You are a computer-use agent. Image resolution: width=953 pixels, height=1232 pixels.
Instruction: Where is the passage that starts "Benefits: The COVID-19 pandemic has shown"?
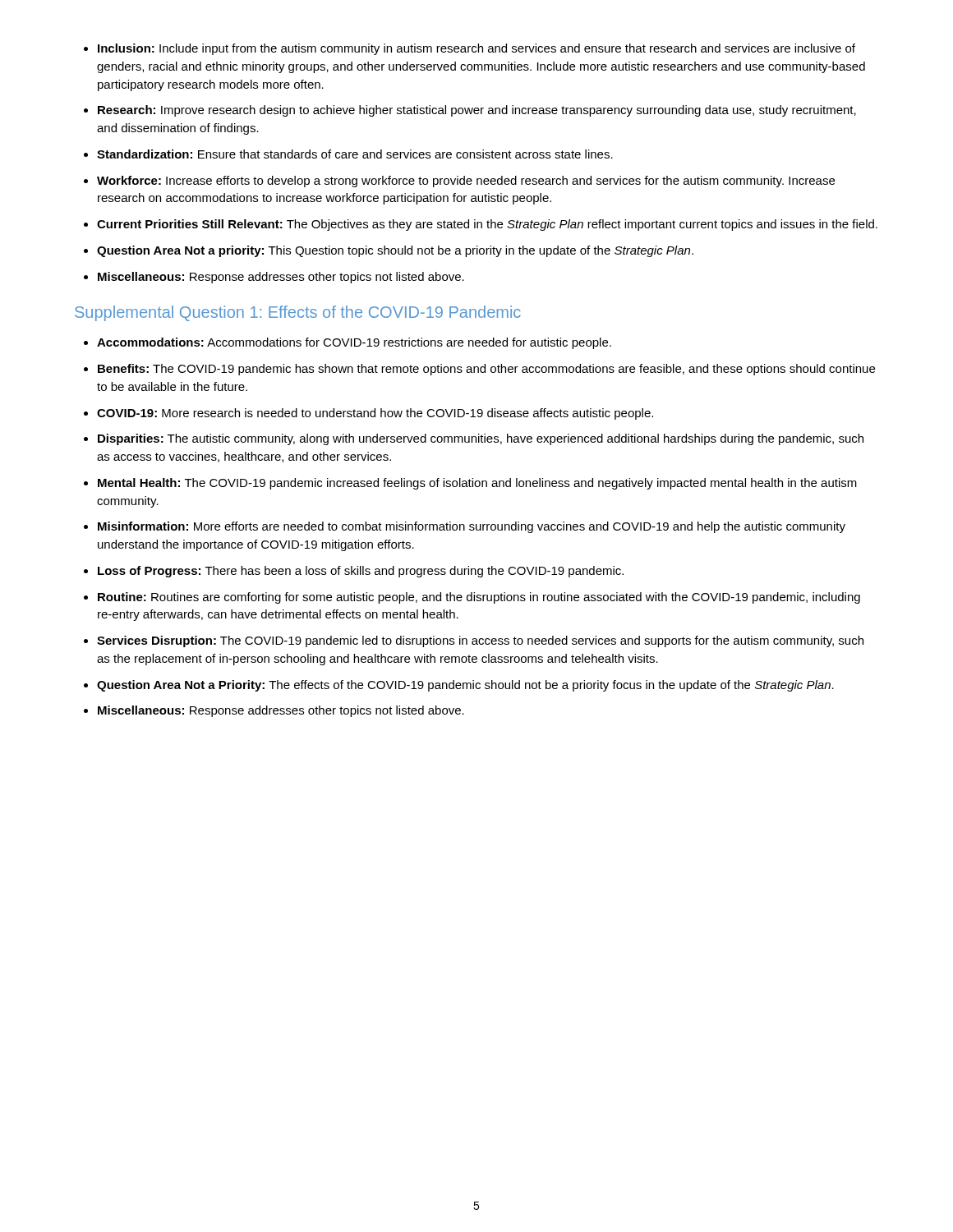pyautogui.click(x=486, y=377)
